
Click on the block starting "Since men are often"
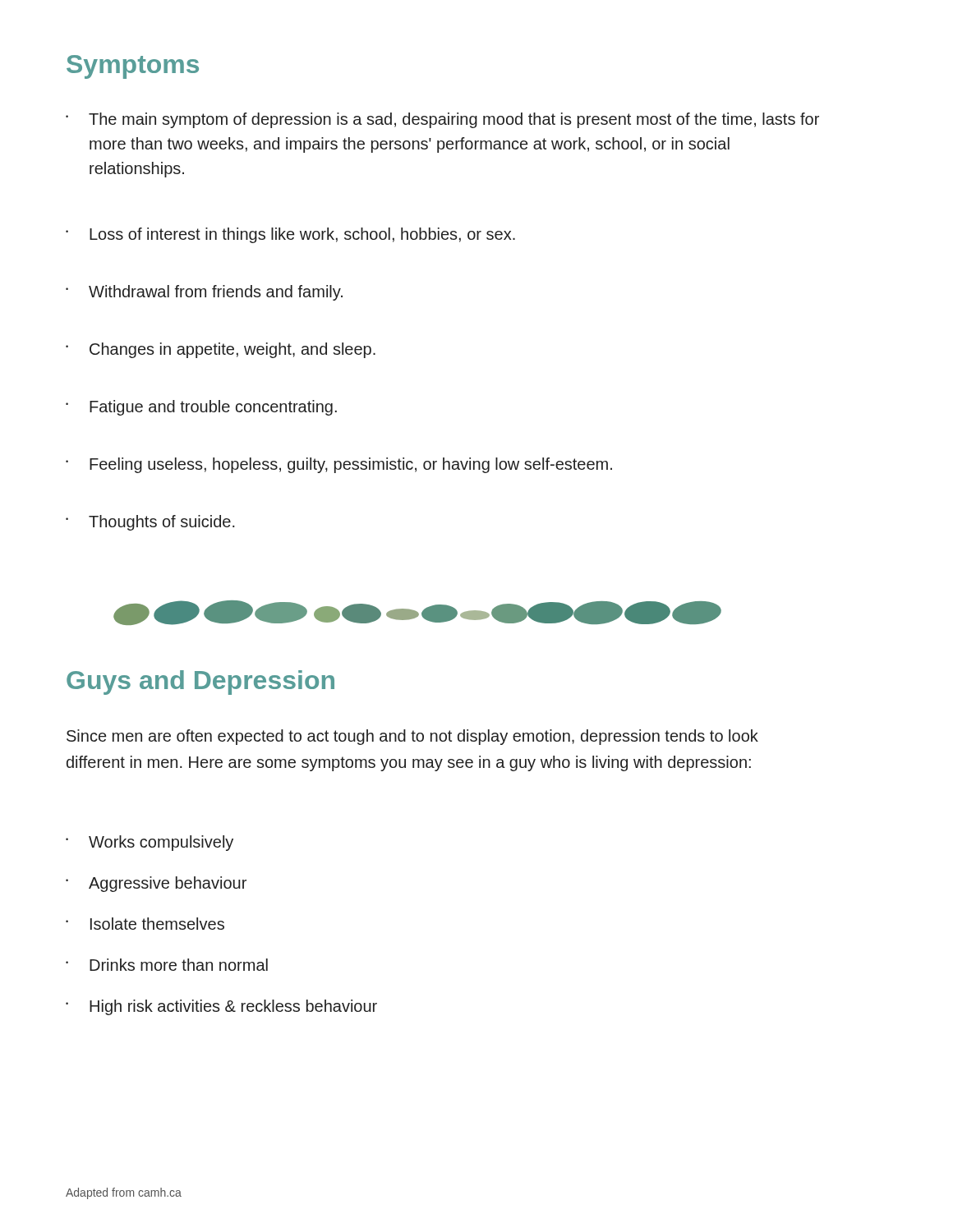pyautogui.click(x=412, y=749)
